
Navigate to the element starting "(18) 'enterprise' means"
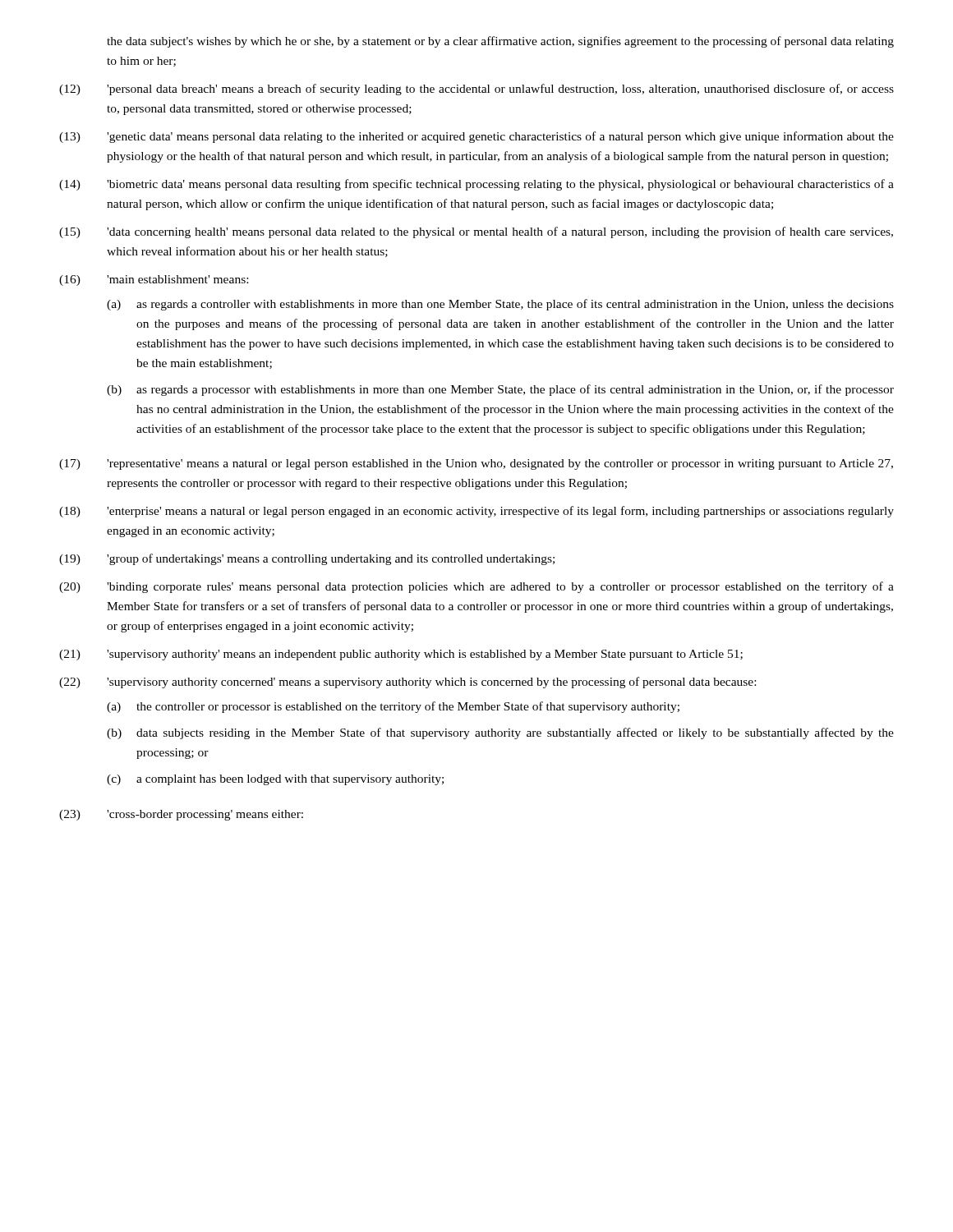tap(476, 521)
